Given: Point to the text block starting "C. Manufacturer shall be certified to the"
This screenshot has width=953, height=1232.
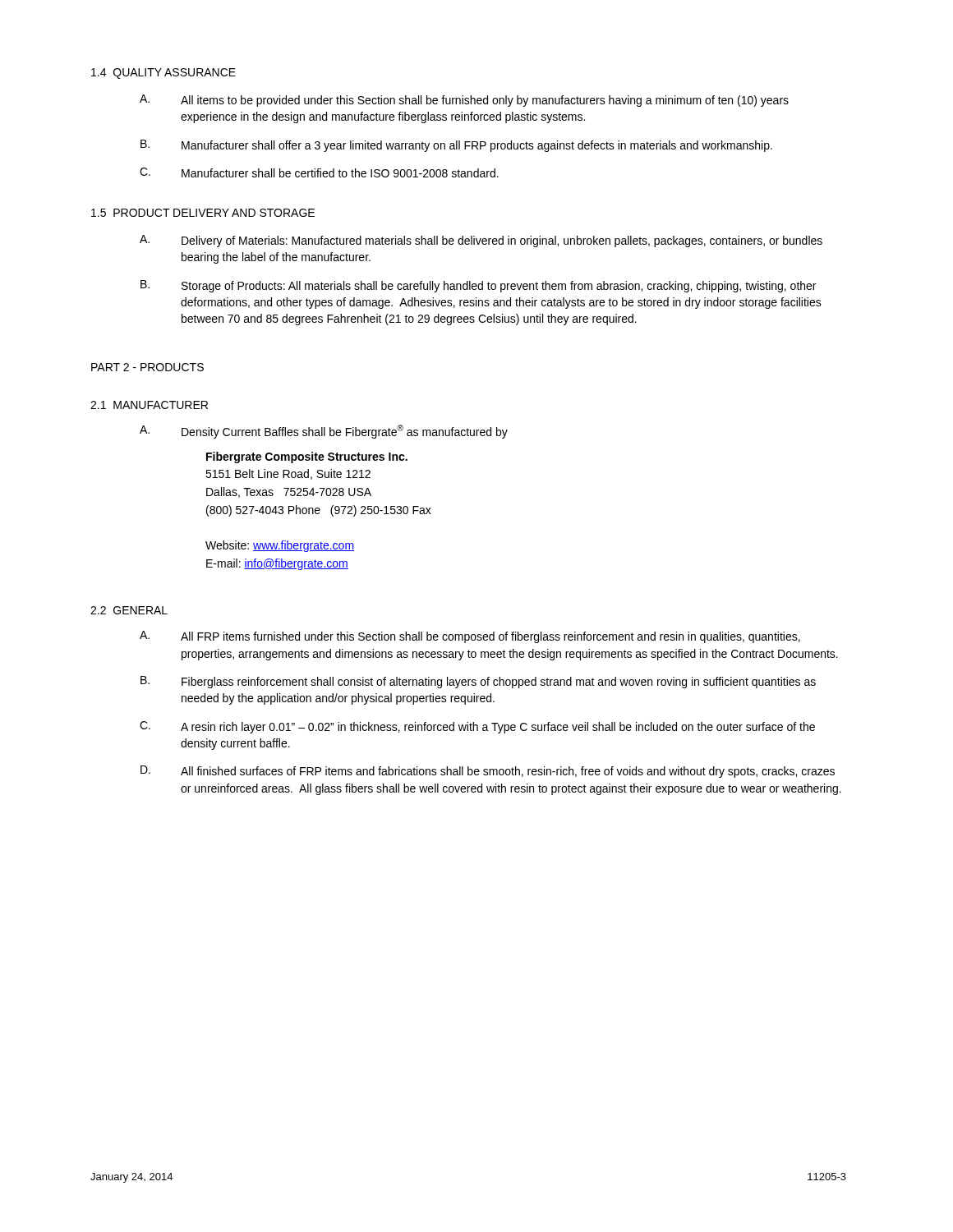Looking at the screenshot, I should (493, 173).
